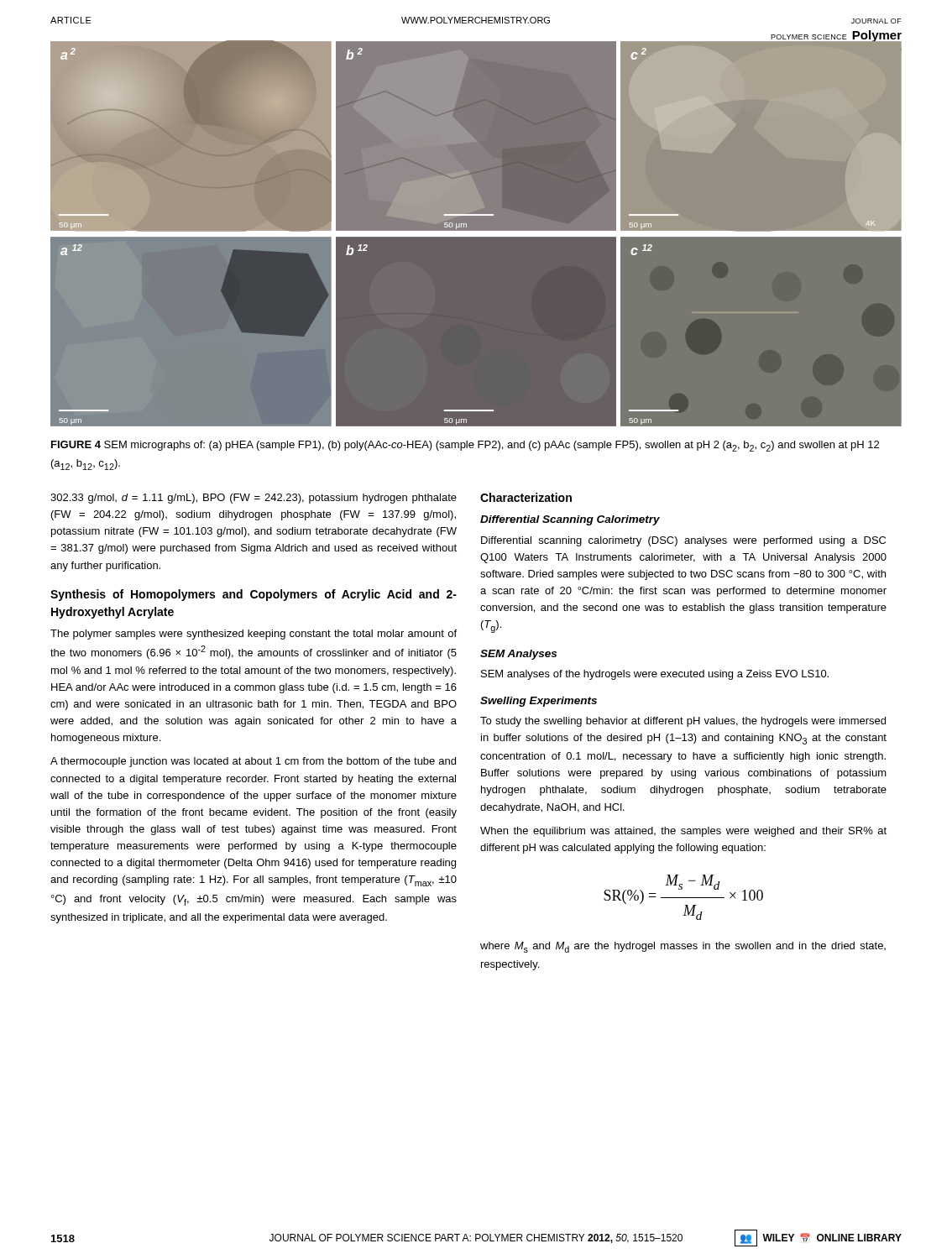Select the caption
Viewport: 952px width, 1259px height.
coord(465,455)
